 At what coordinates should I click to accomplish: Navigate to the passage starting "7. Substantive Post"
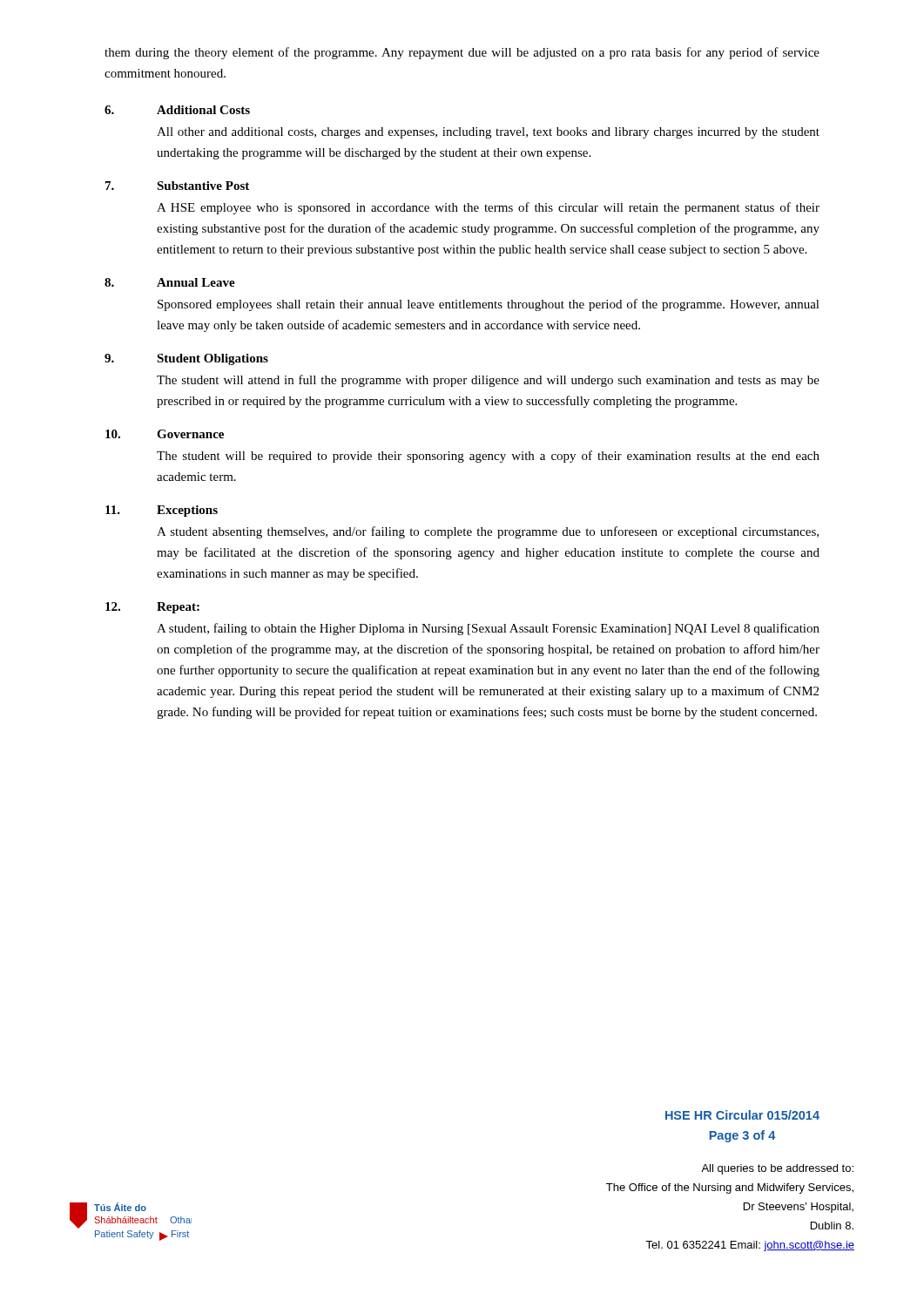462,219
